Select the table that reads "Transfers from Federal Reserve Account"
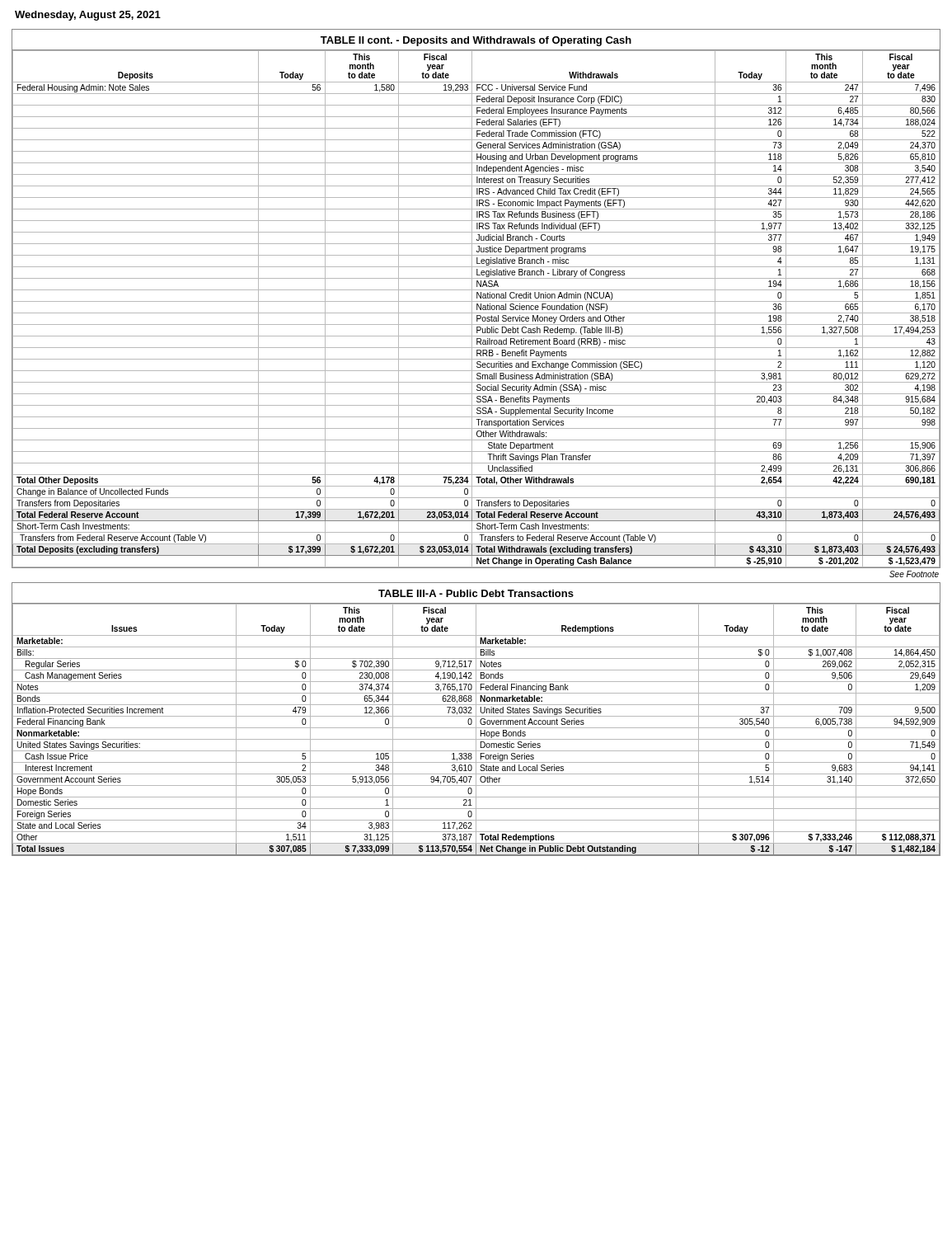952x1237 pixels. click(476, 298)
